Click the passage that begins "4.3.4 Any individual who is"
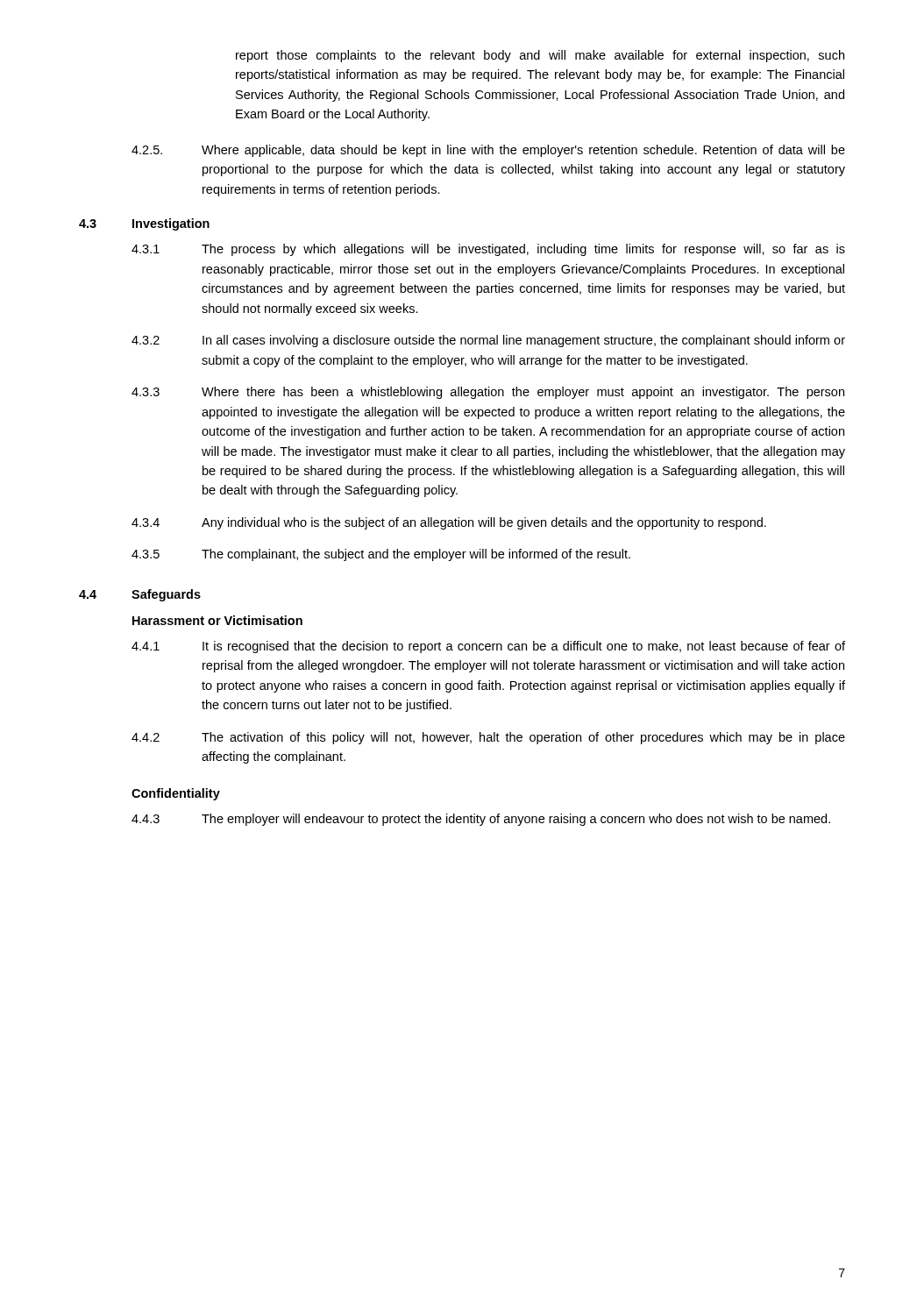Screen dimensions: 1315x924 (488, 523)
